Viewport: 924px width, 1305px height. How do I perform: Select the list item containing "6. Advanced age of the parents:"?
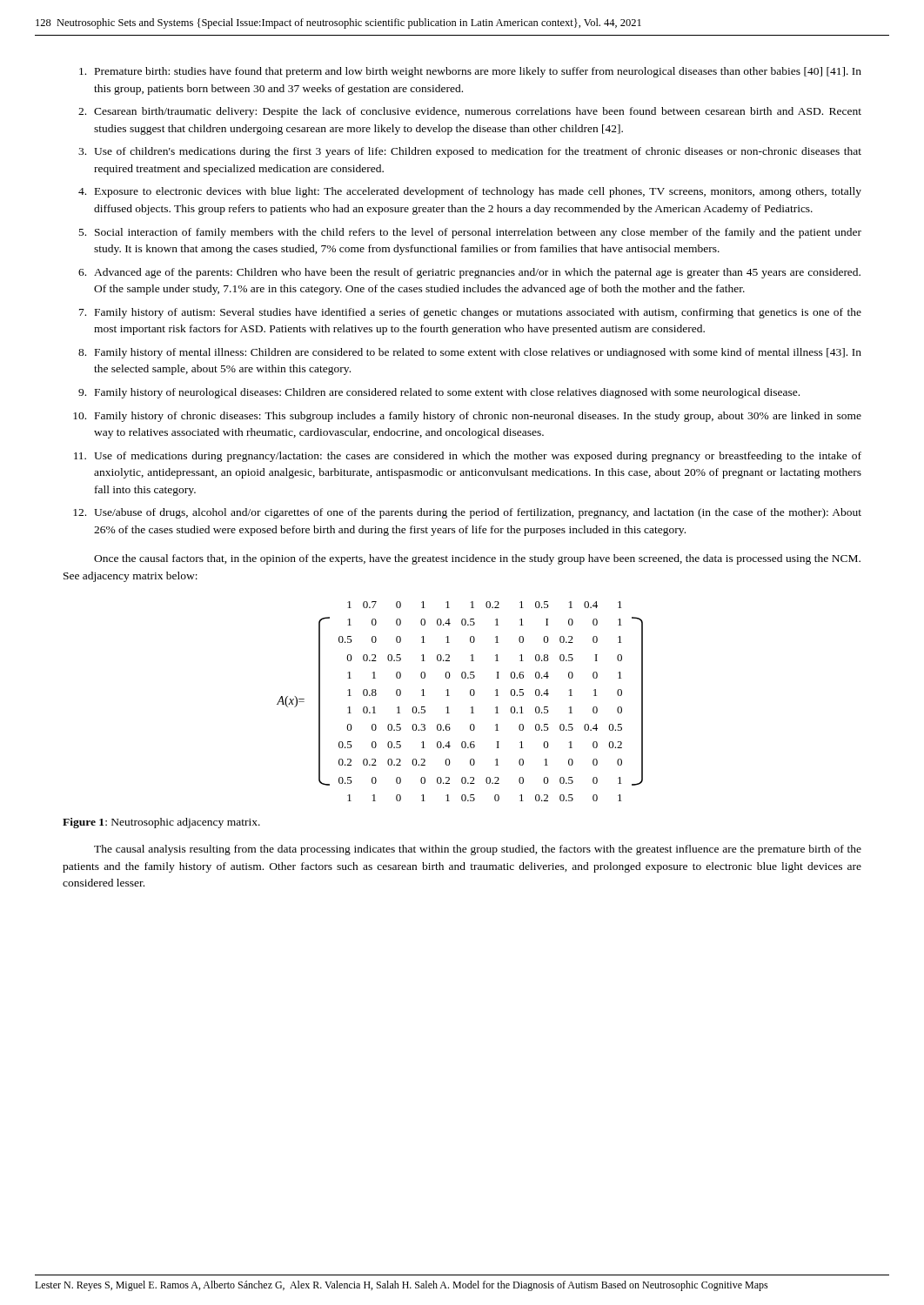coord(462,280)
